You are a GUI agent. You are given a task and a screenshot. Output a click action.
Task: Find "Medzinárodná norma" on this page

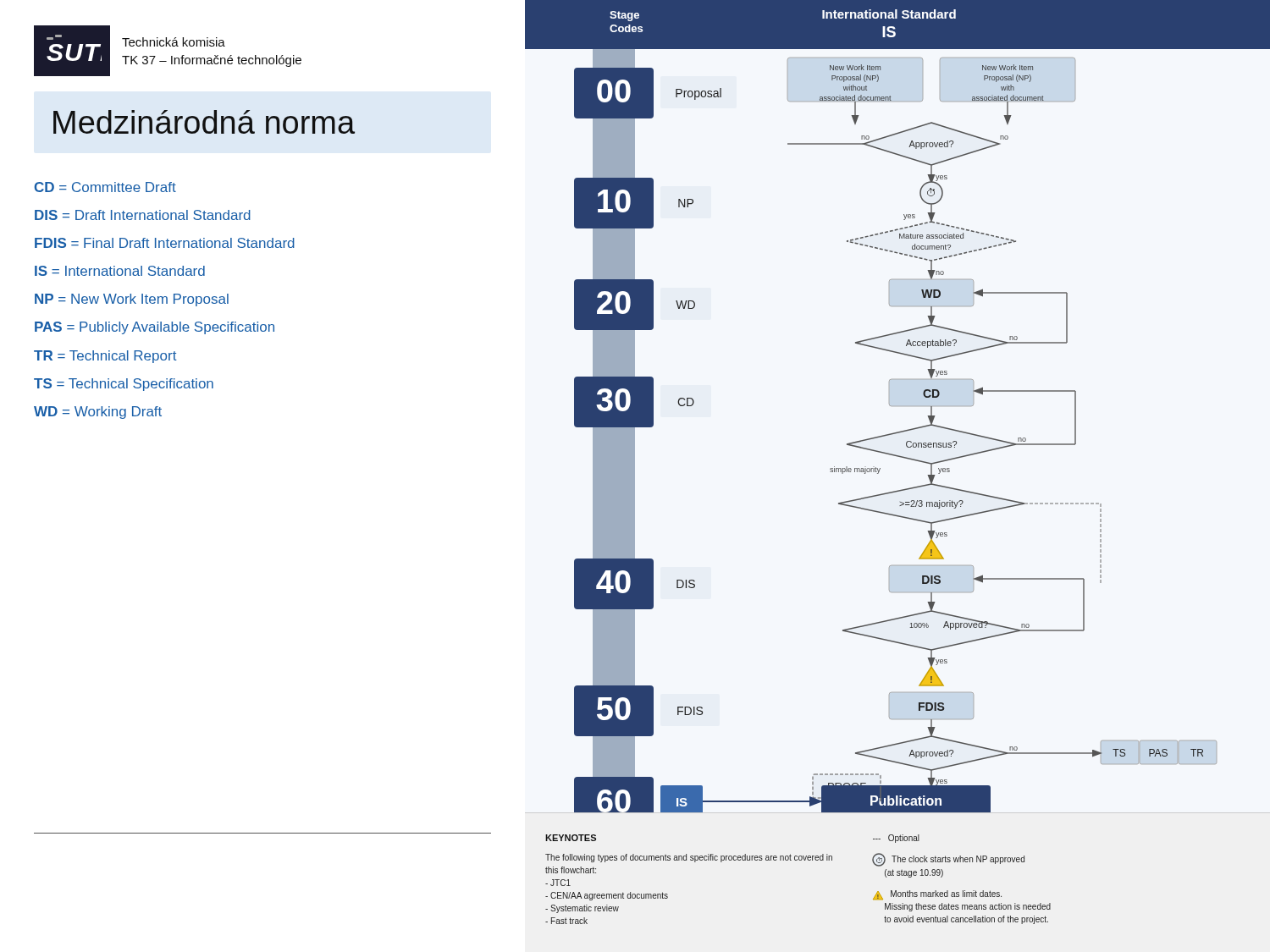[x=203, y=123]
